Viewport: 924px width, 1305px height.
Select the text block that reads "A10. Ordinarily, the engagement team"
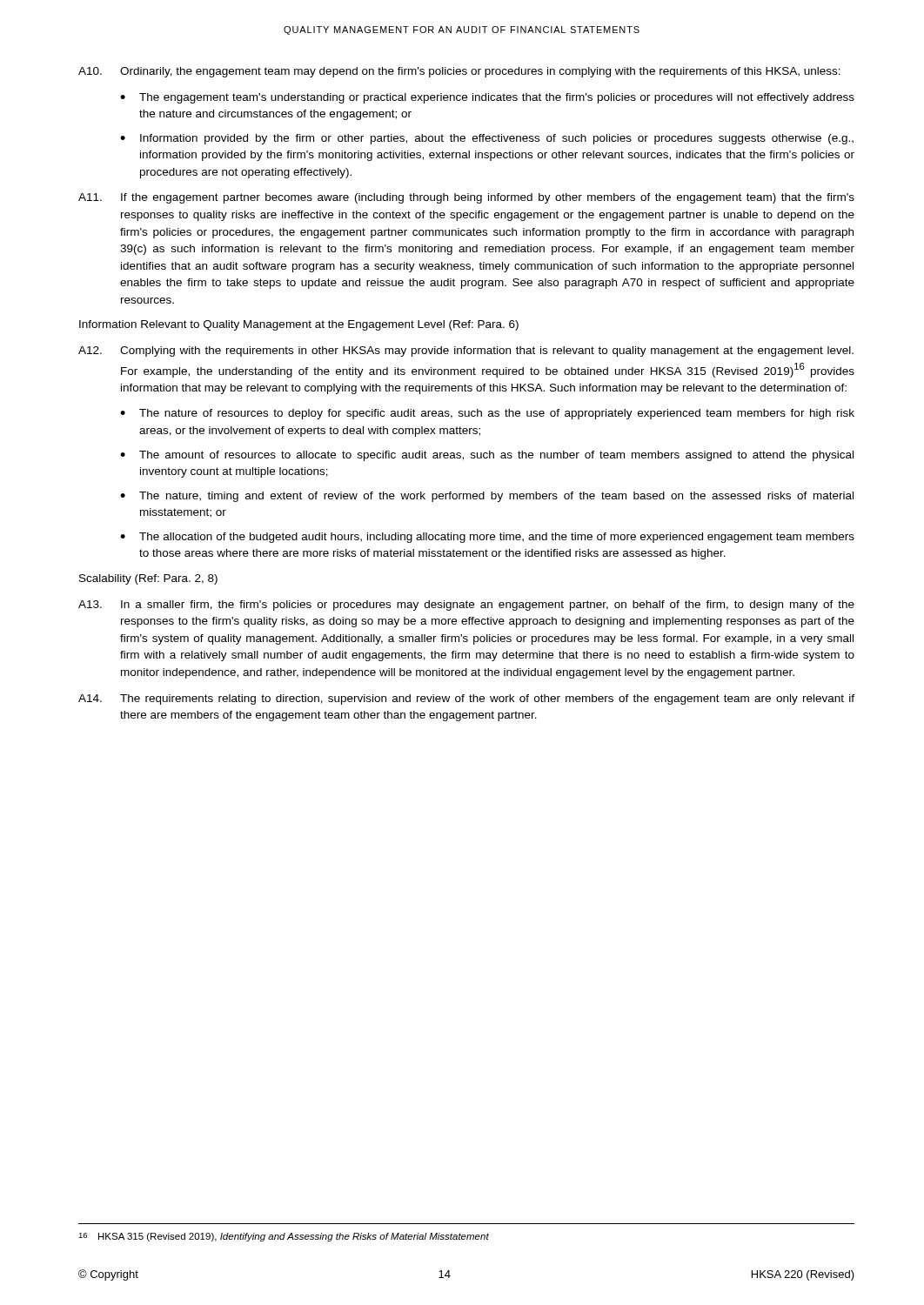coord(466,71)
